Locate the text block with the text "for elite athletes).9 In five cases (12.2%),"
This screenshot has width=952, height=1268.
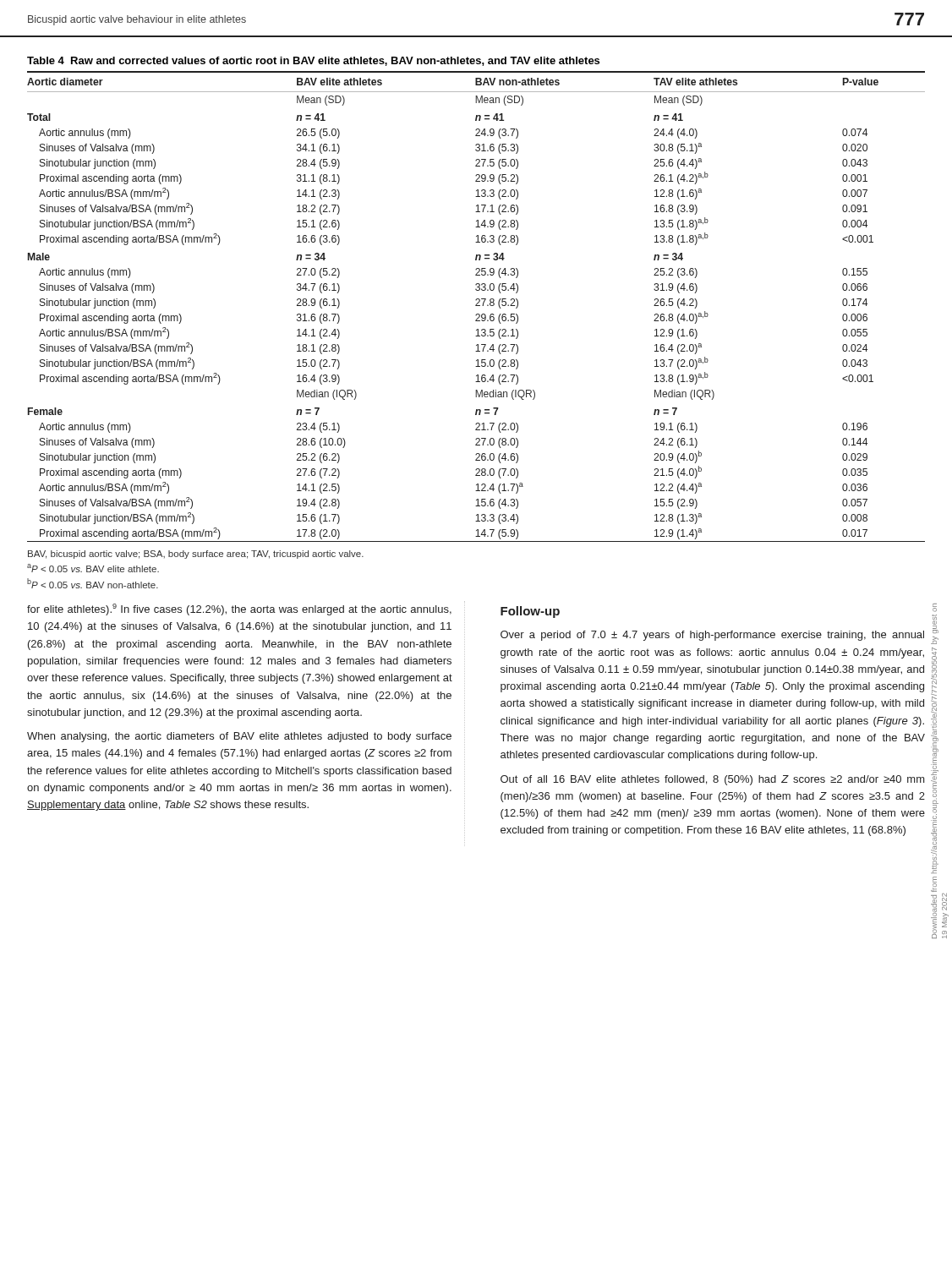tap(239, 707)
